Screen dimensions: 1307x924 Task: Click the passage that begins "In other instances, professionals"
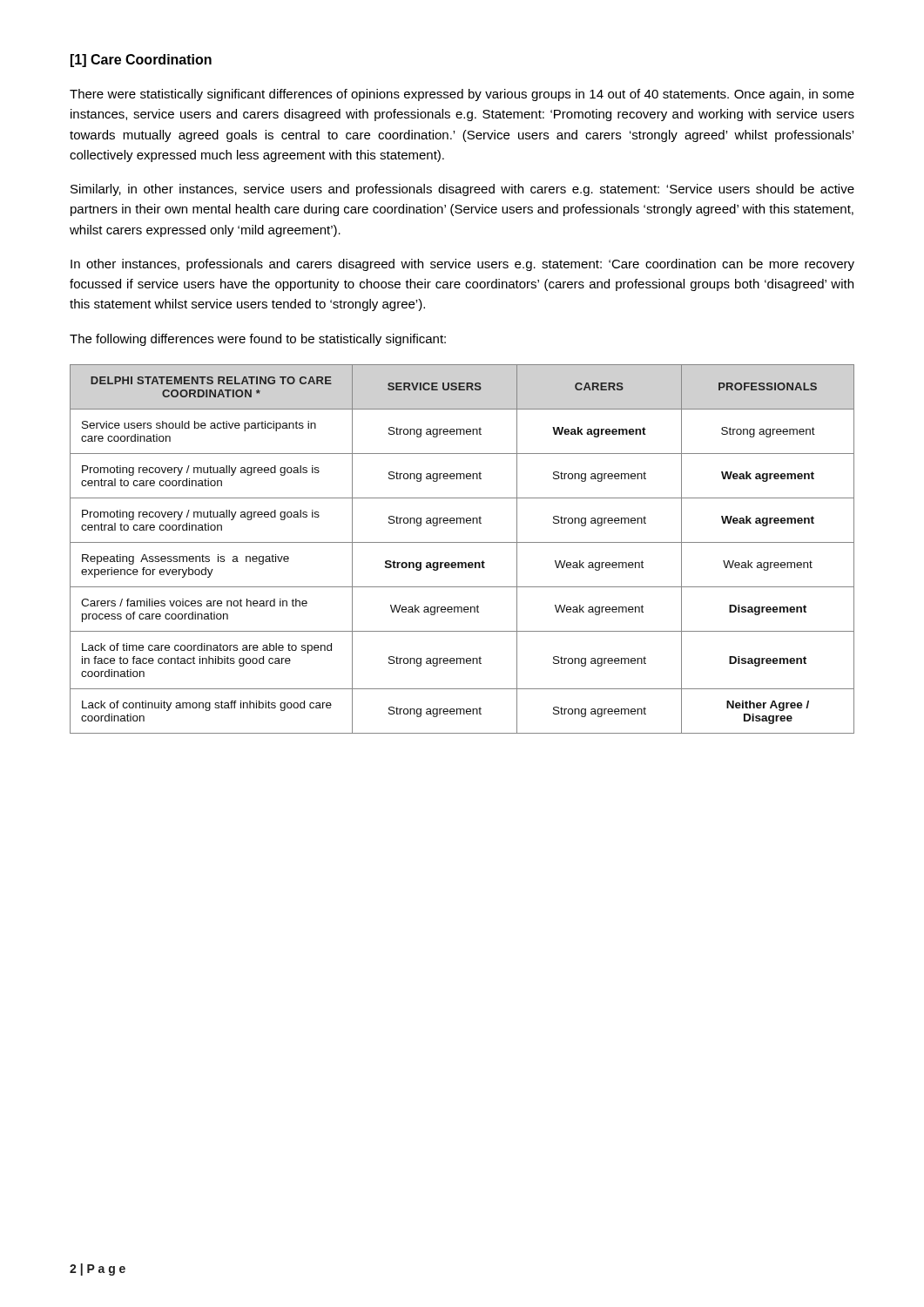click(462, 284)
